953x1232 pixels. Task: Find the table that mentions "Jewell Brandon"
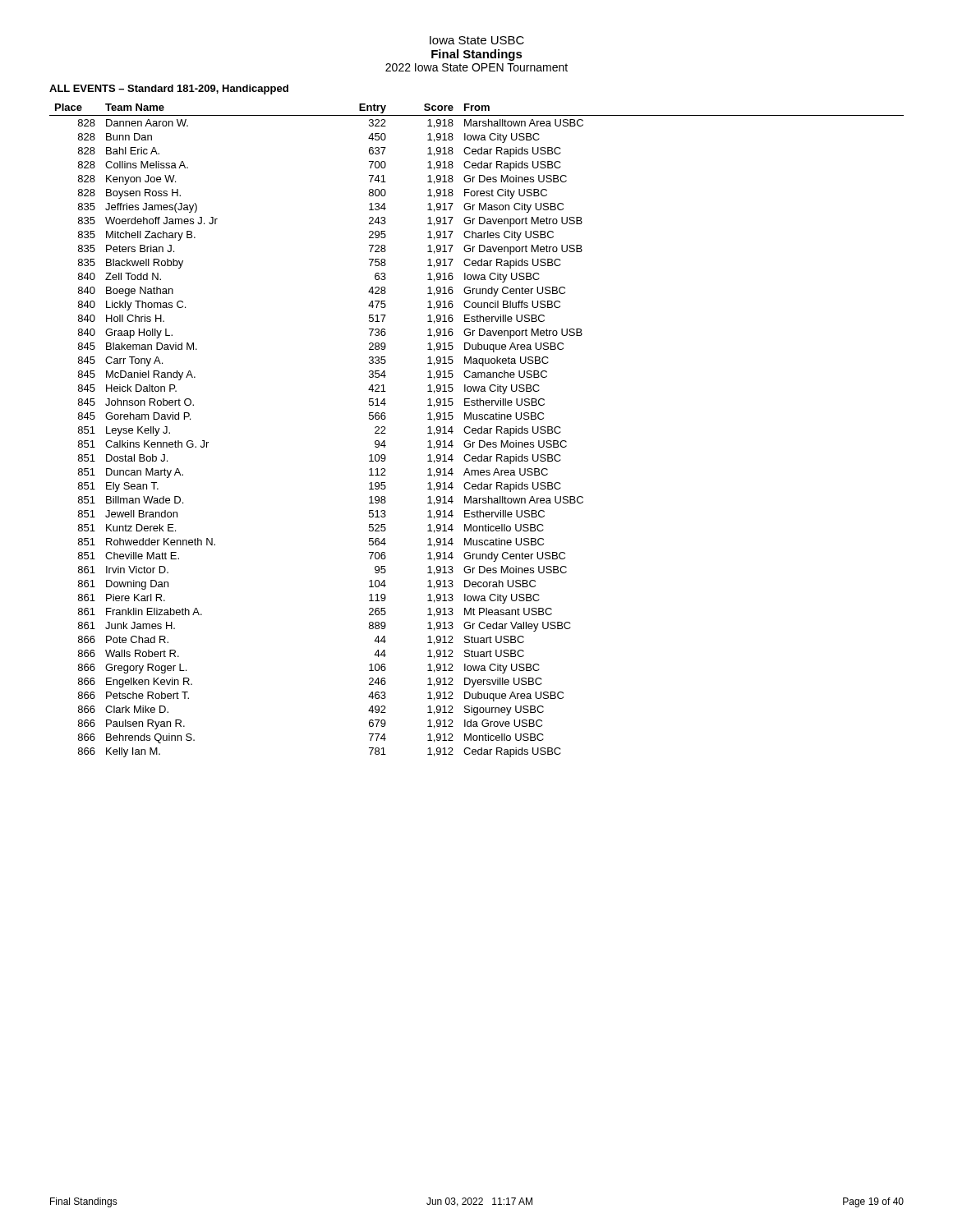[x=476, y=429]
